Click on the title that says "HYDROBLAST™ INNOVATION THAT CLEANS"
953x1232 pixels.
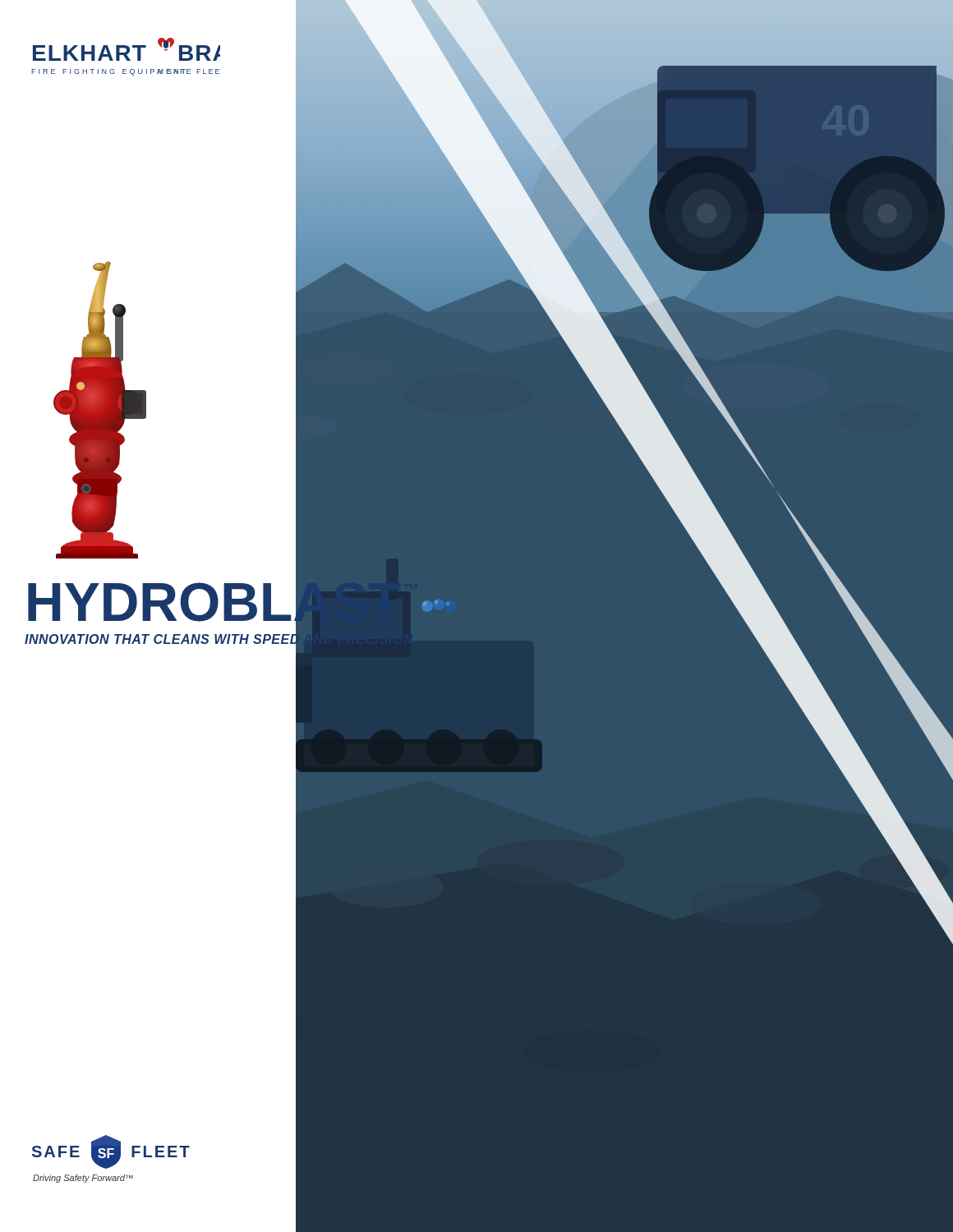coord(242,611)
